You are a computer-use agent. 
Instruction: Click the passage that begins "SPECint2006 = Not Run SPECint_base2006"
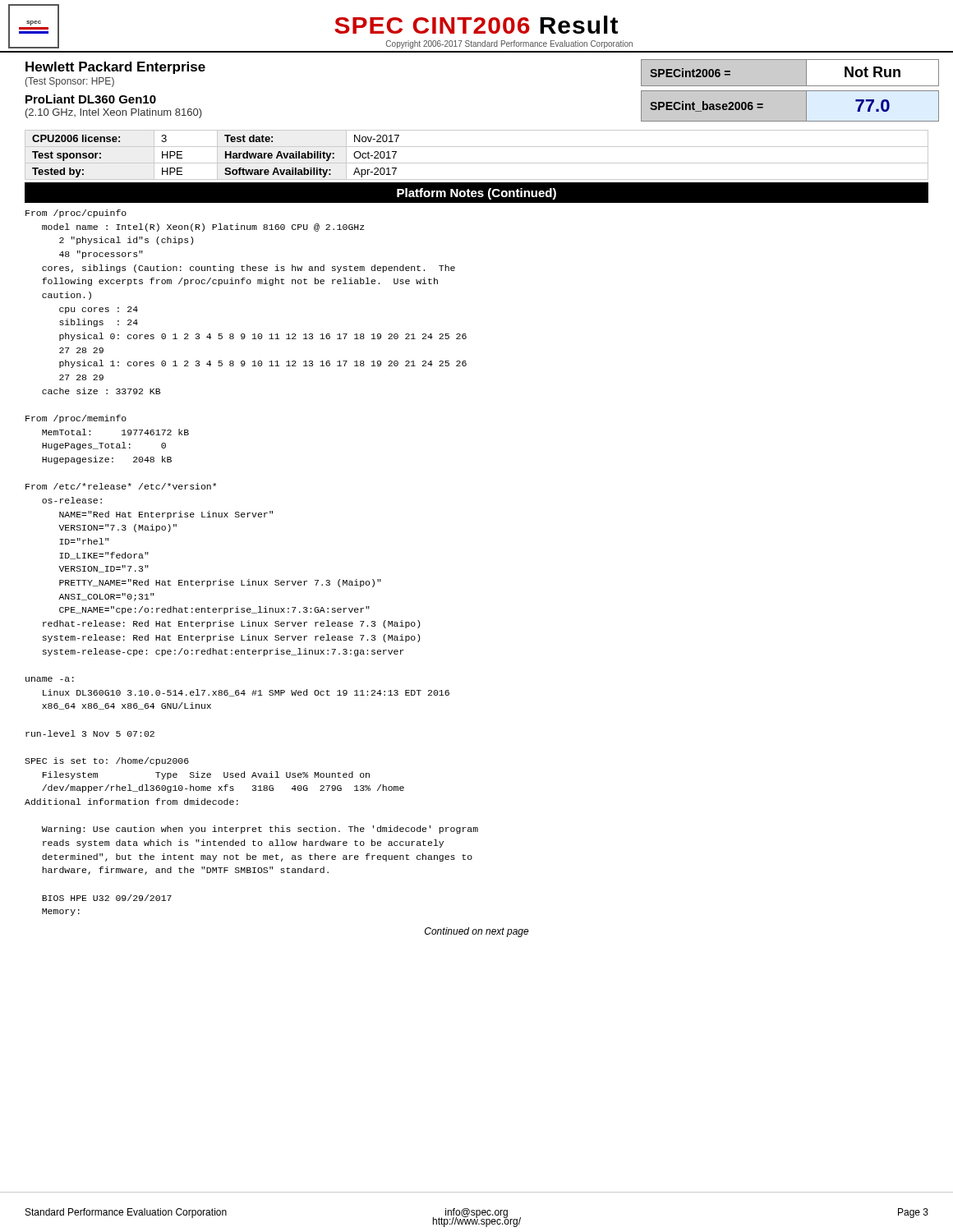785,90
